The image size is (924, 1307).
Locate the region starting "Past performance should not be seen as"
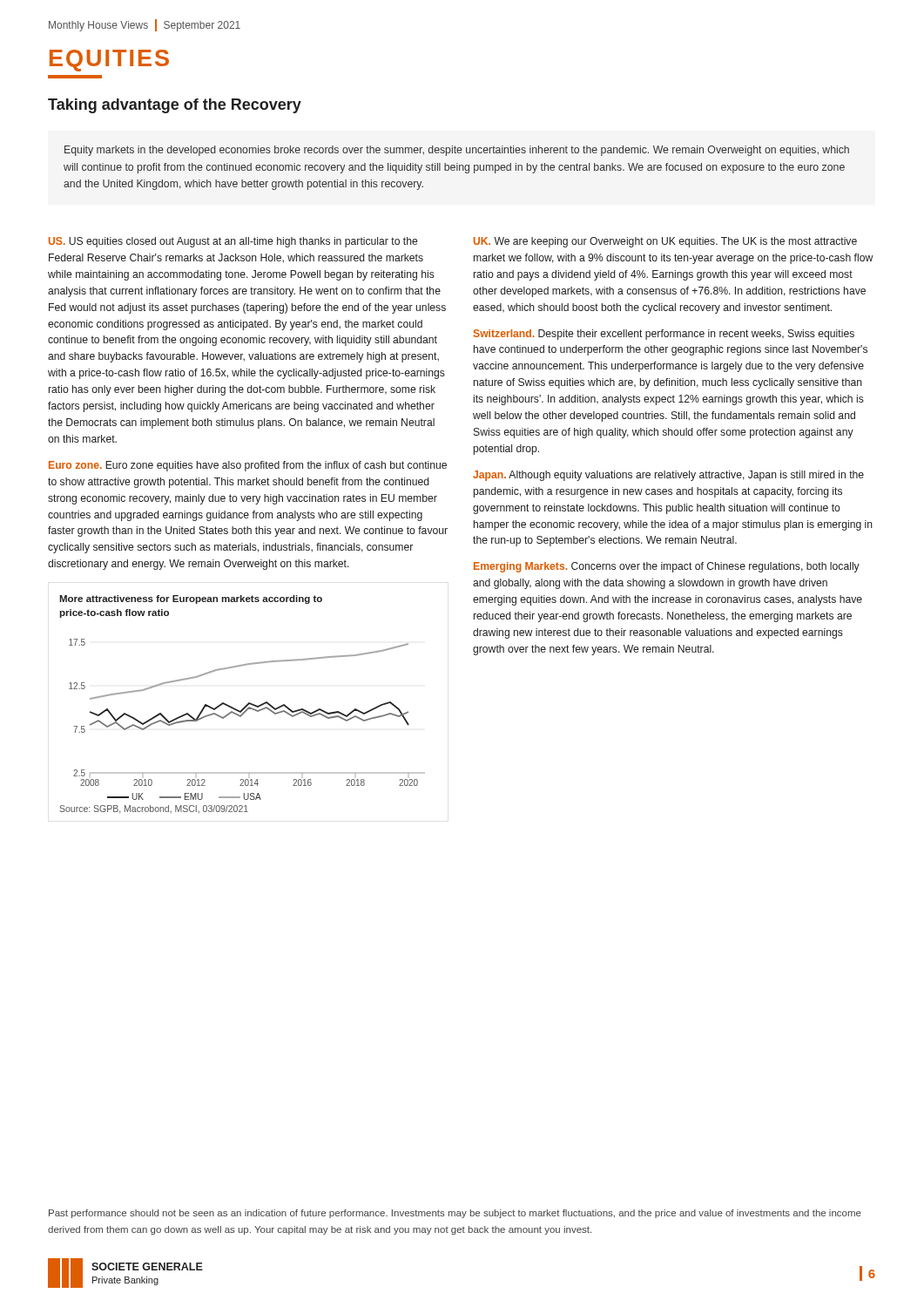click(455, 1221)
